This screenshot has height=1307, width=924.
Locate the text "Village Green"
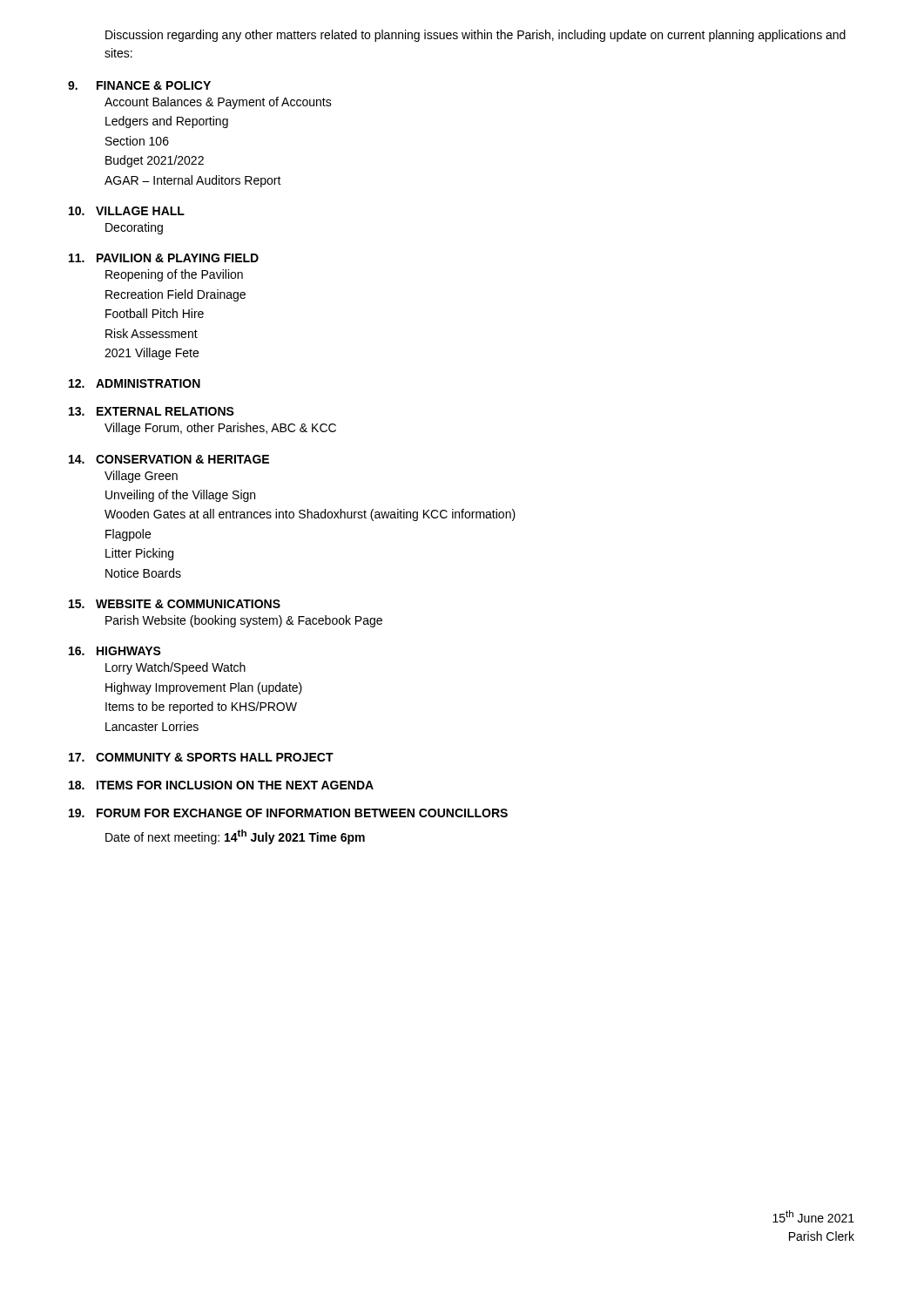[141, 477]
